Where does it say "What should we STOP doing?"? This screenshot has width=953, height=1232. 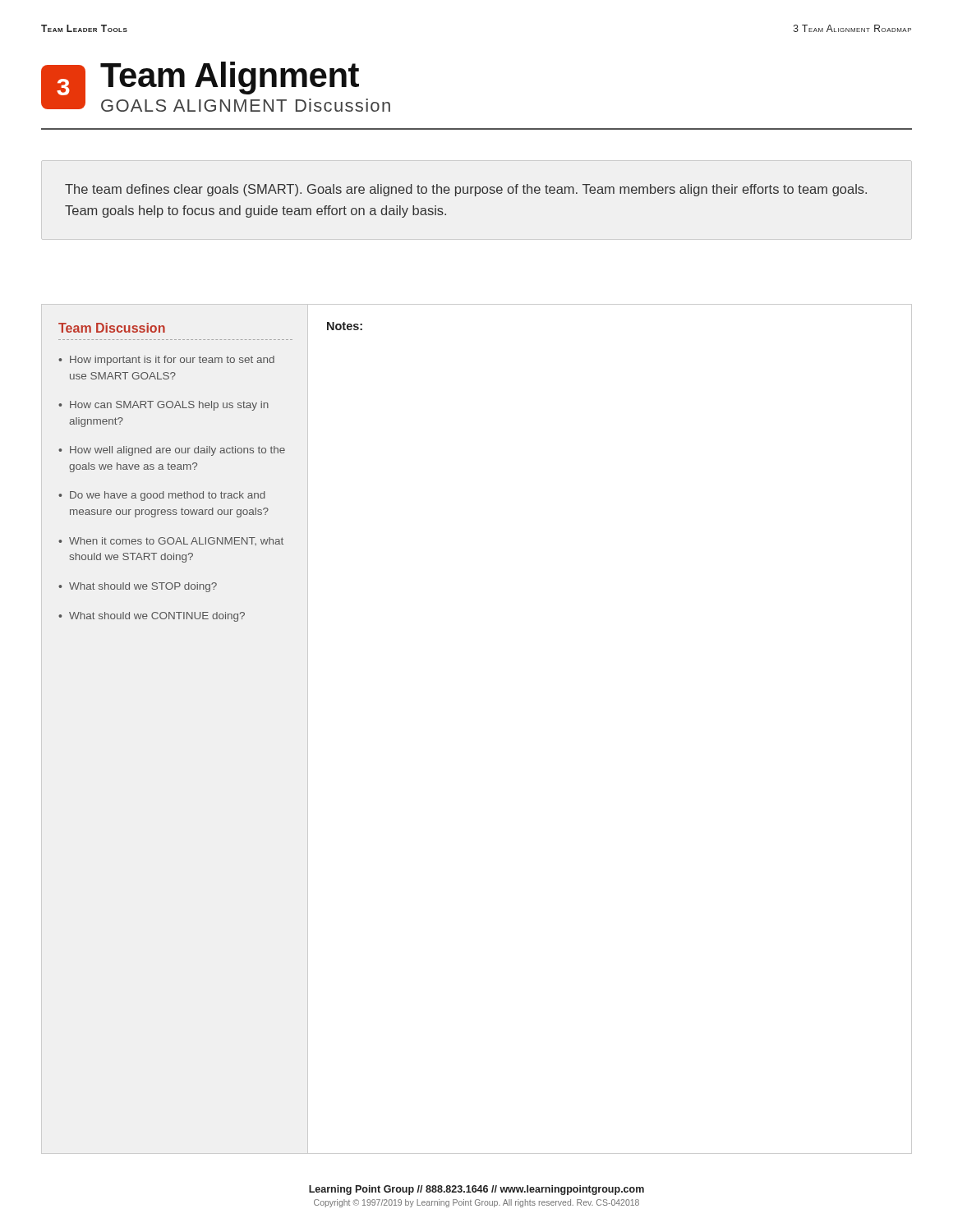[x=143, y=586]
